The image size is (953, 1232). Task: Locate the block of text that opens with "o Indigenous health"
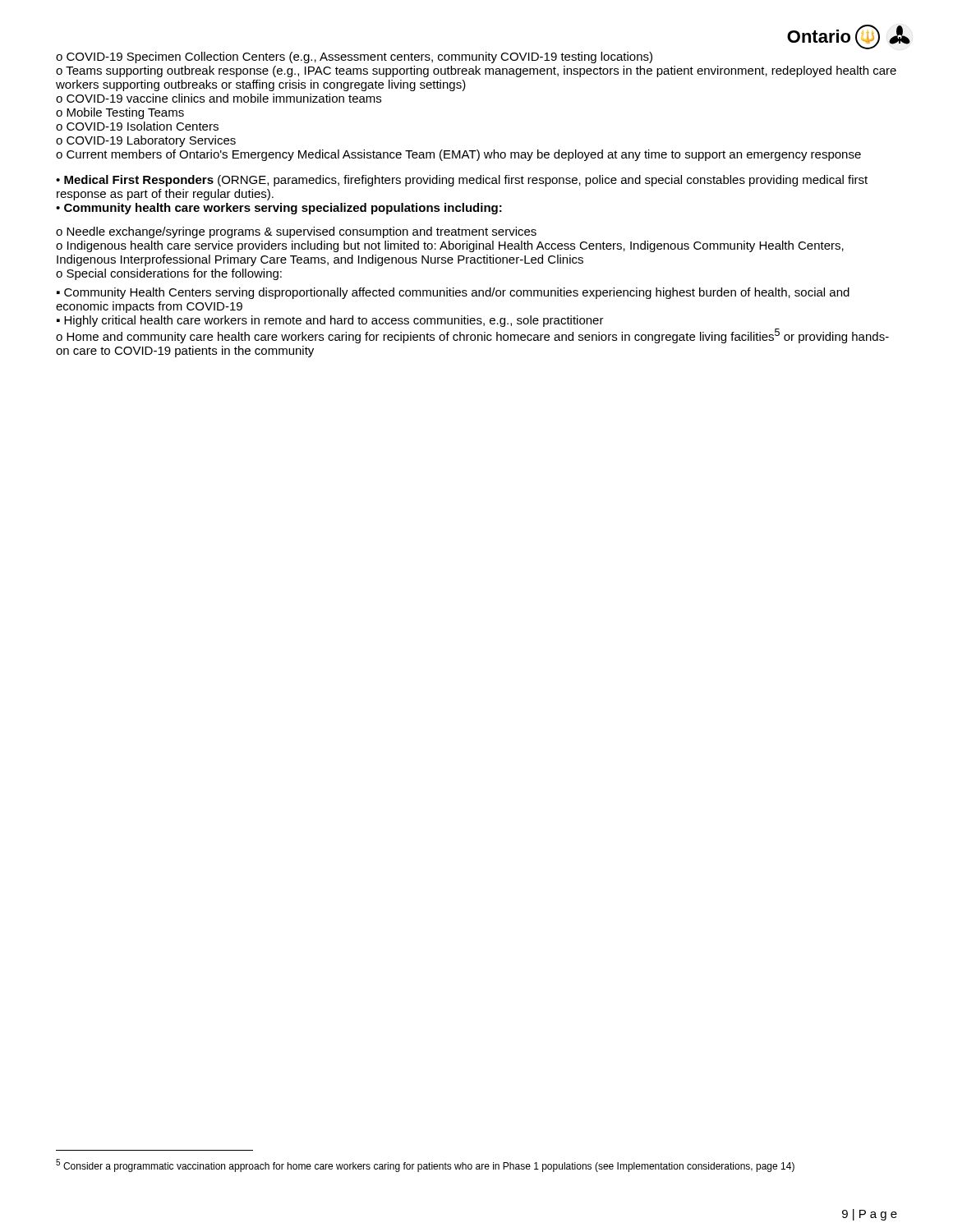[476, 252]
